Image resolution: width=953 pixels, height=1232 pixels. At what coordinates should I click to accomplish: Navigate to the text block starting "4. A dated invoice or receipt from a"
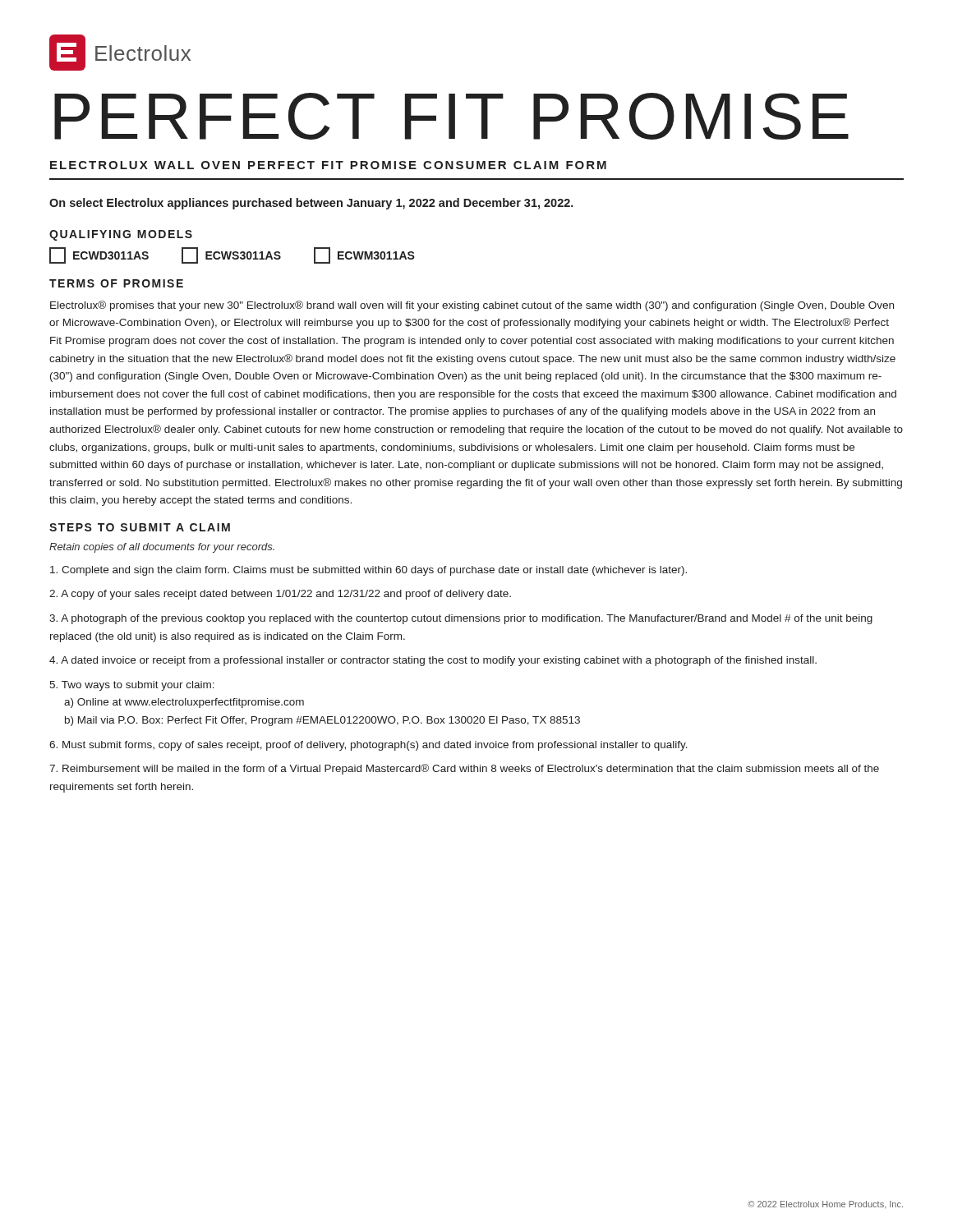pyautogui.click(x=433, y=660)
